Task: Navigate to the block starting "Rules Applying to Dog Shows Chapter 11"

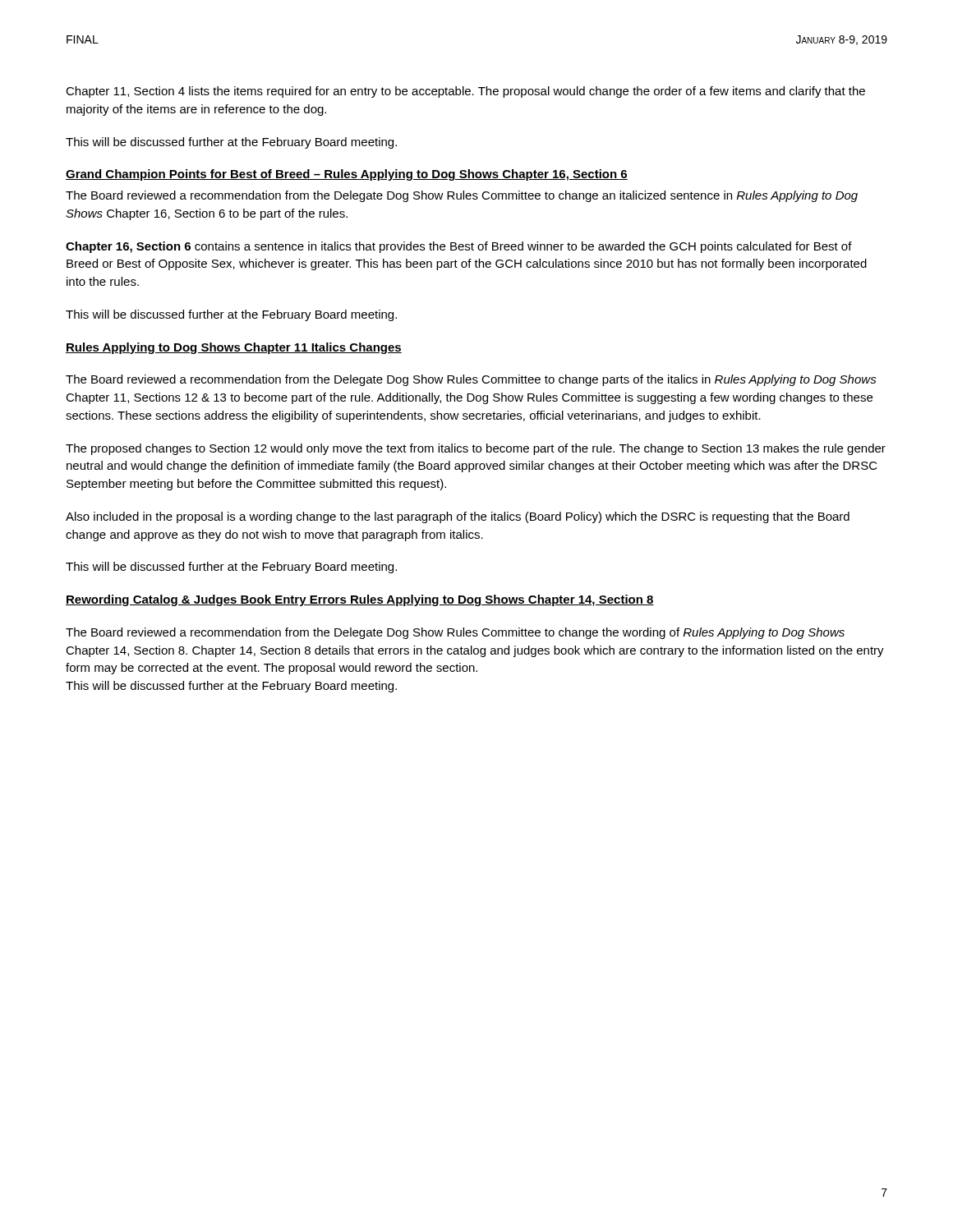Action: (x=234, y=347)
